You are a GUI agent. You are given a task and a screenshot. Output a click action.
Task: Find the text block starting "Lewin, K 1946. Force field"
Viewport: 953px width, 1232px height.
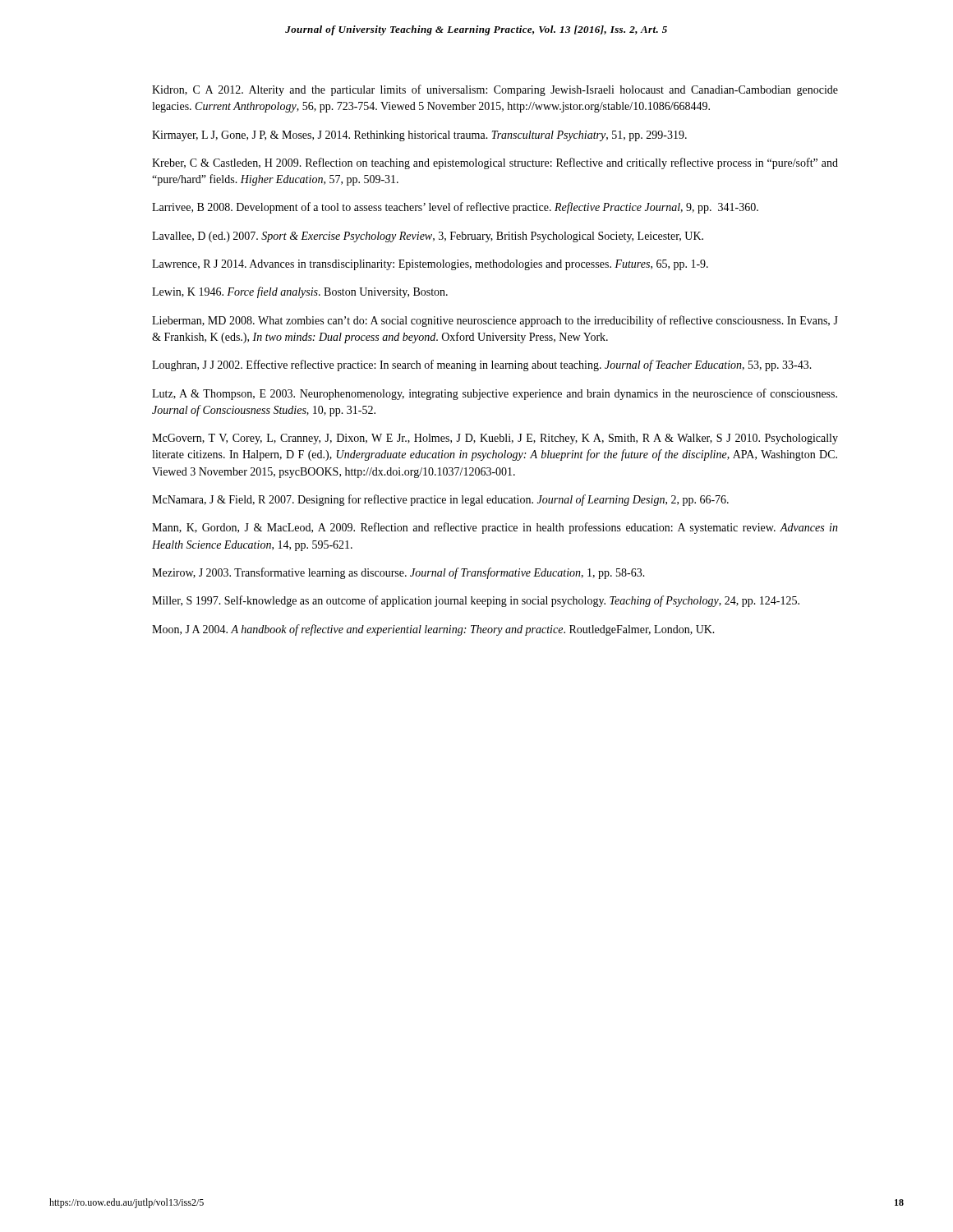click(300, 292)
